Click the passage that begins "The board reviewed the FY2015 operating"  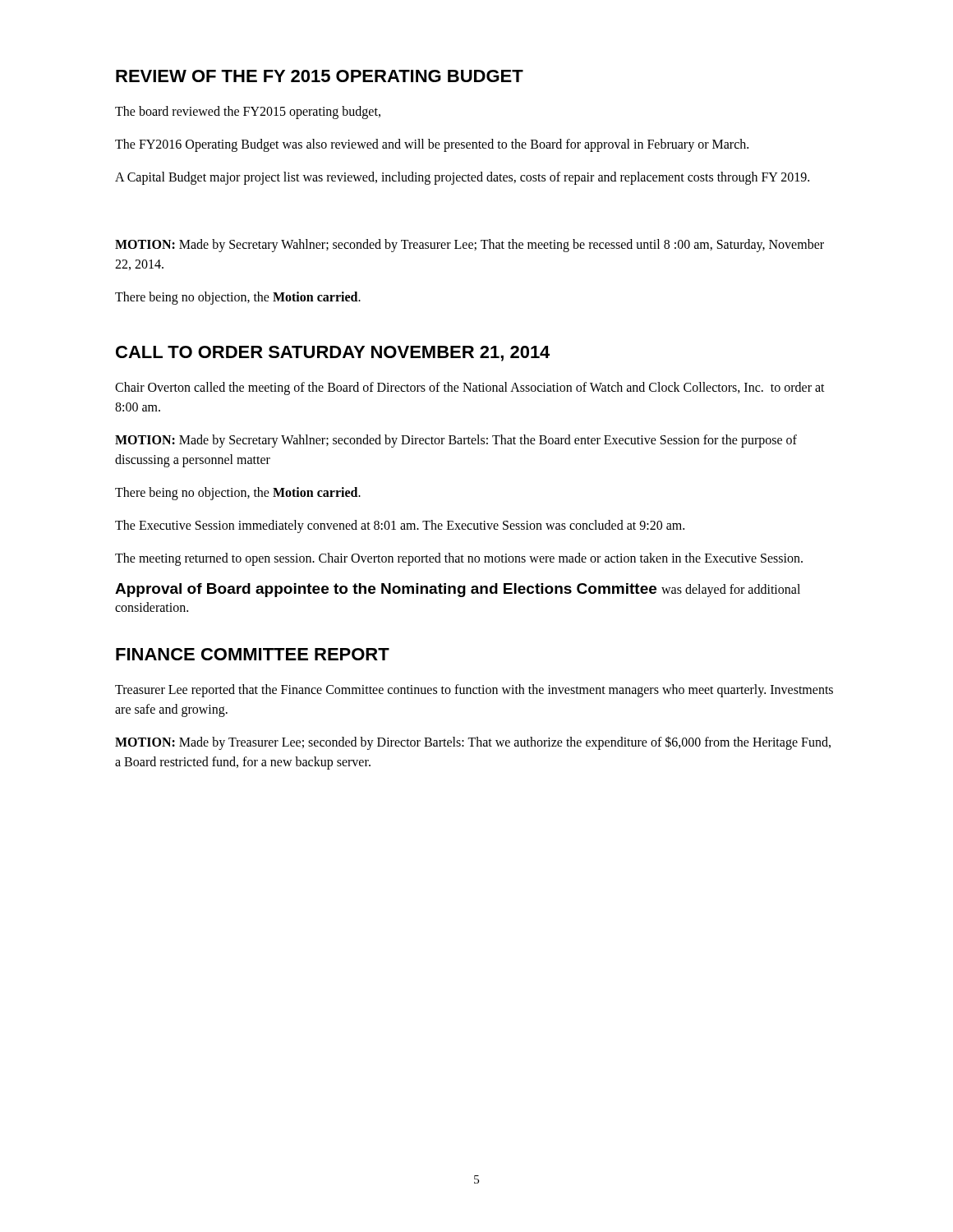[x=248, y=113]
